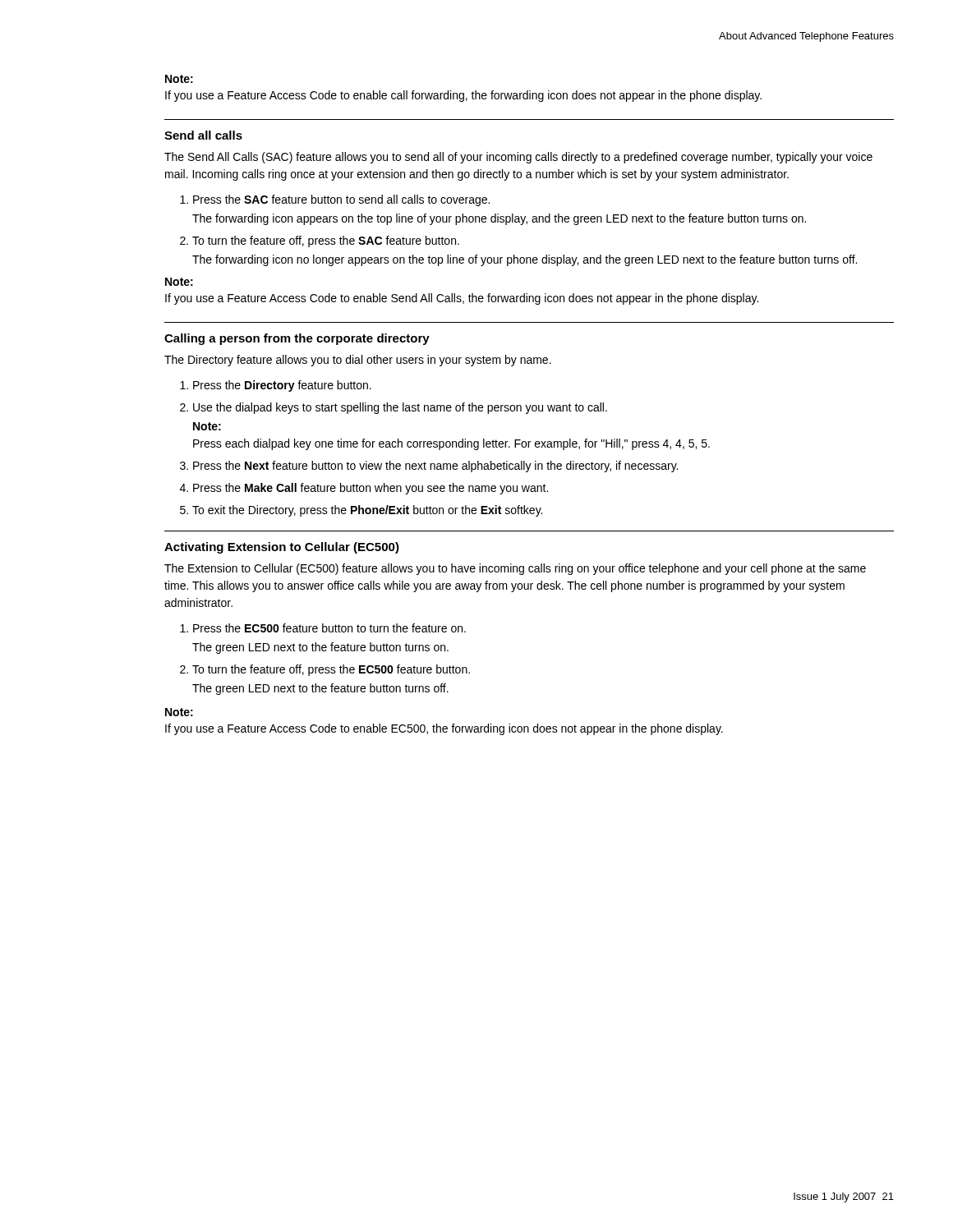The image size is (953, 1232).
Task: Find the list item with the text "Press the EC500 feature button to turn the"
Action: tap(329, 628)
